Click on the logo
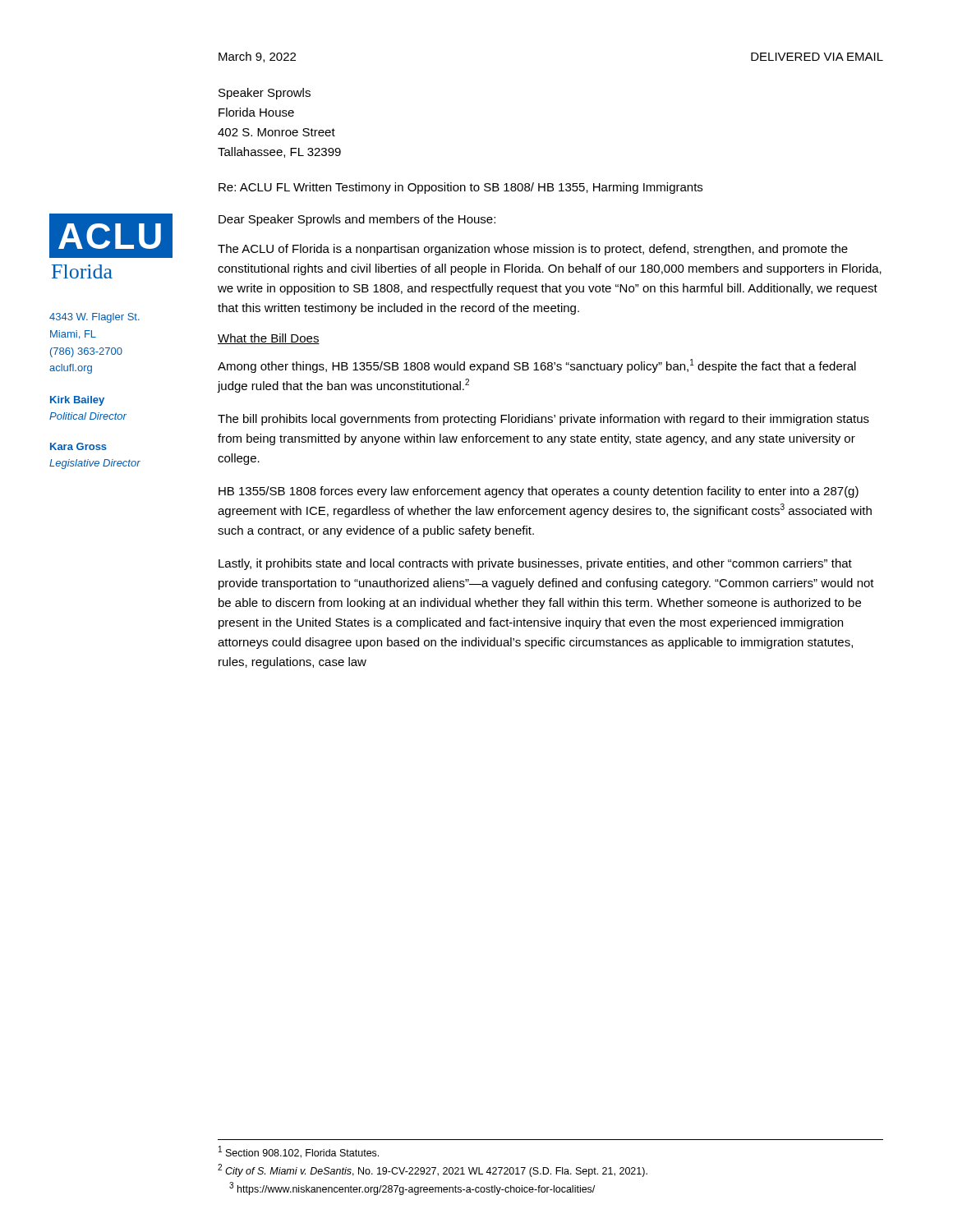 [115, 249]
